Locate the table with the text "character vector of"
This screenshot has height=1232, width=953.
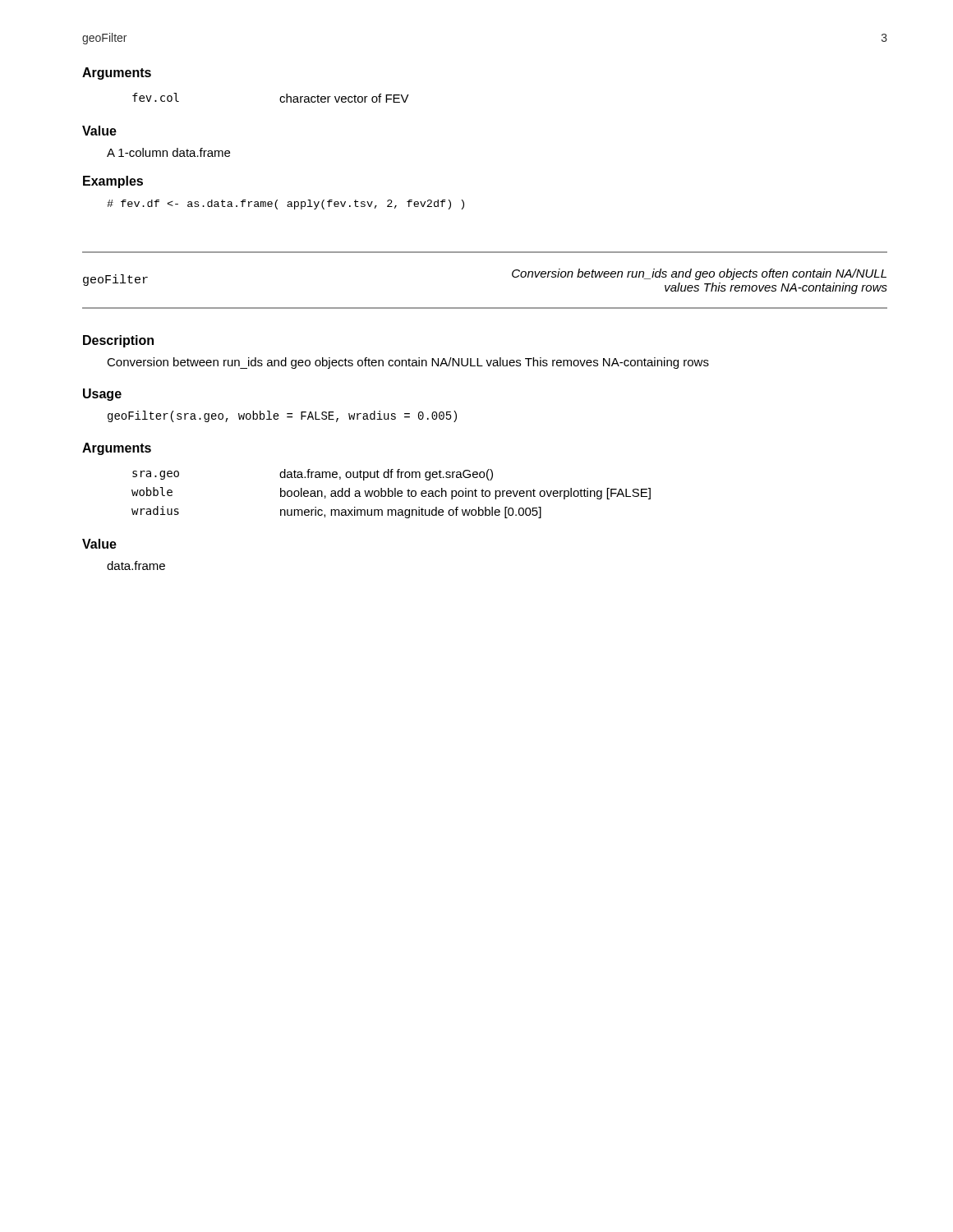coord(497,98)
